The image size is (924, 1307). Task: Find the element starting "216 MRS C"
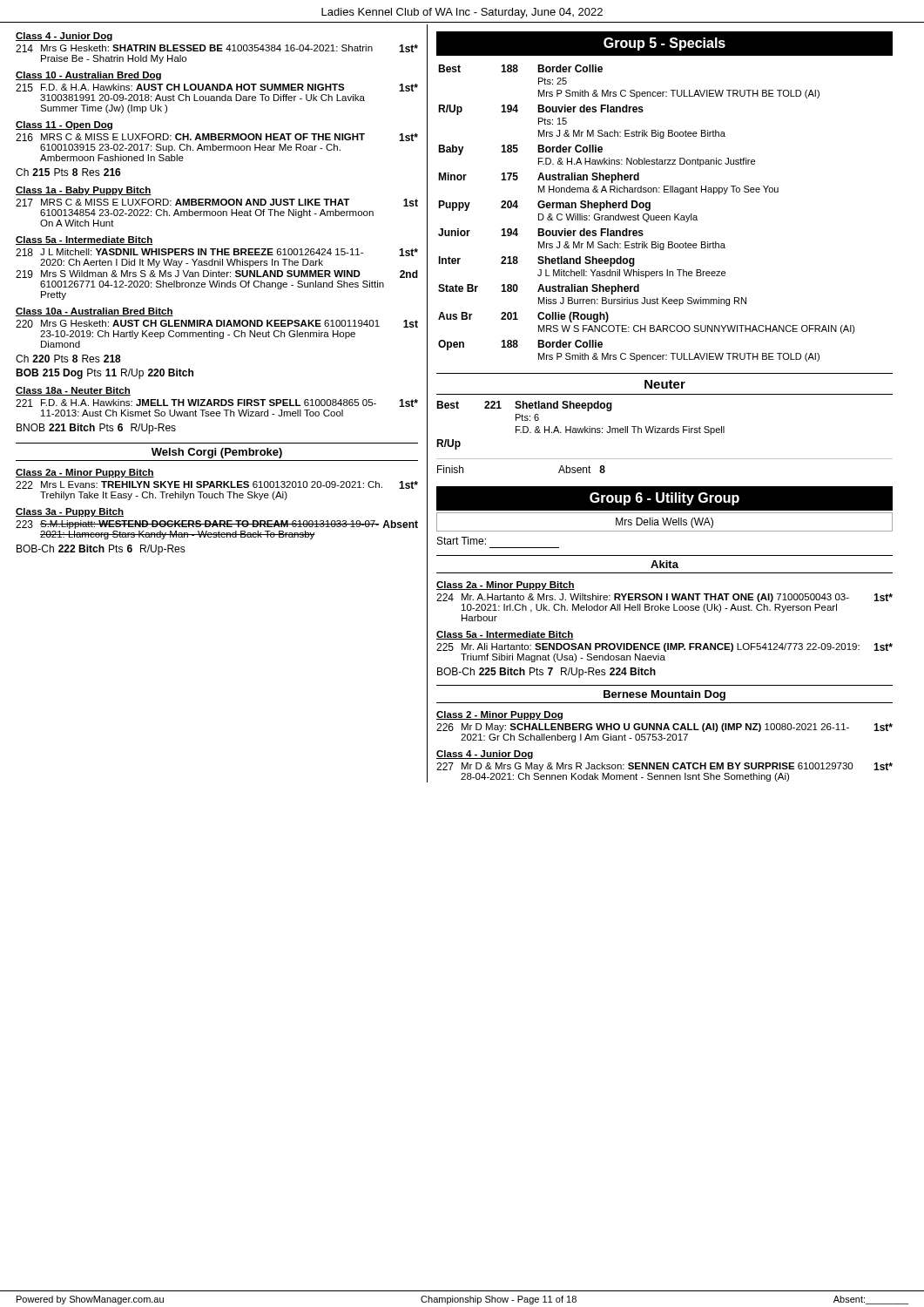click(x=217, y=147)
